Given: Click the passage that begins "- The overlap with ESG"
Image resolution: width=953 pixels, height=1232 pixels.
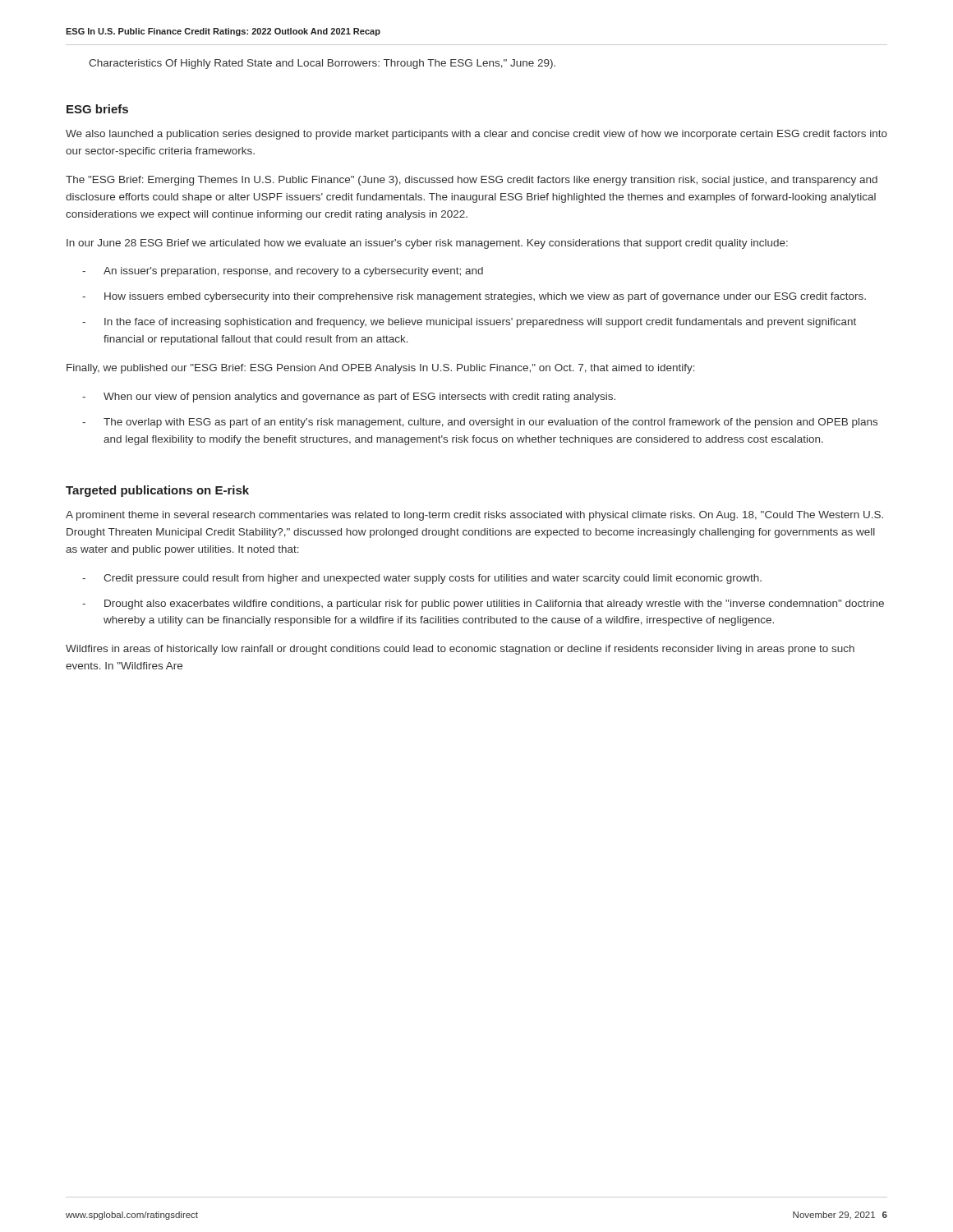Looking at the screenshot, I should [485, 431].
